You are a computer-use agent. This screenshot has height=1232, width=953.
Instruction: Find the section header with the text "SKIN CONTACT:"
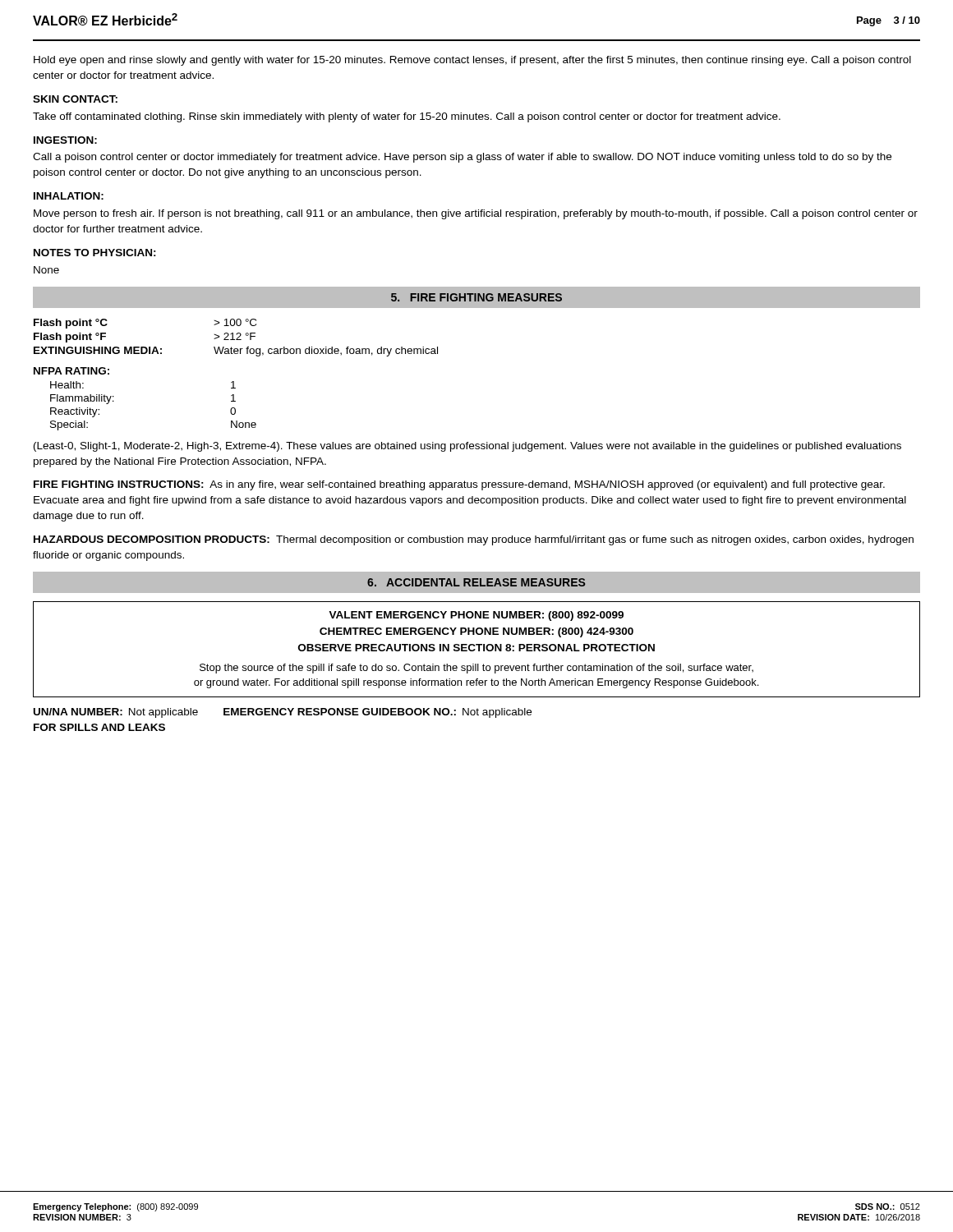[76, 99]
